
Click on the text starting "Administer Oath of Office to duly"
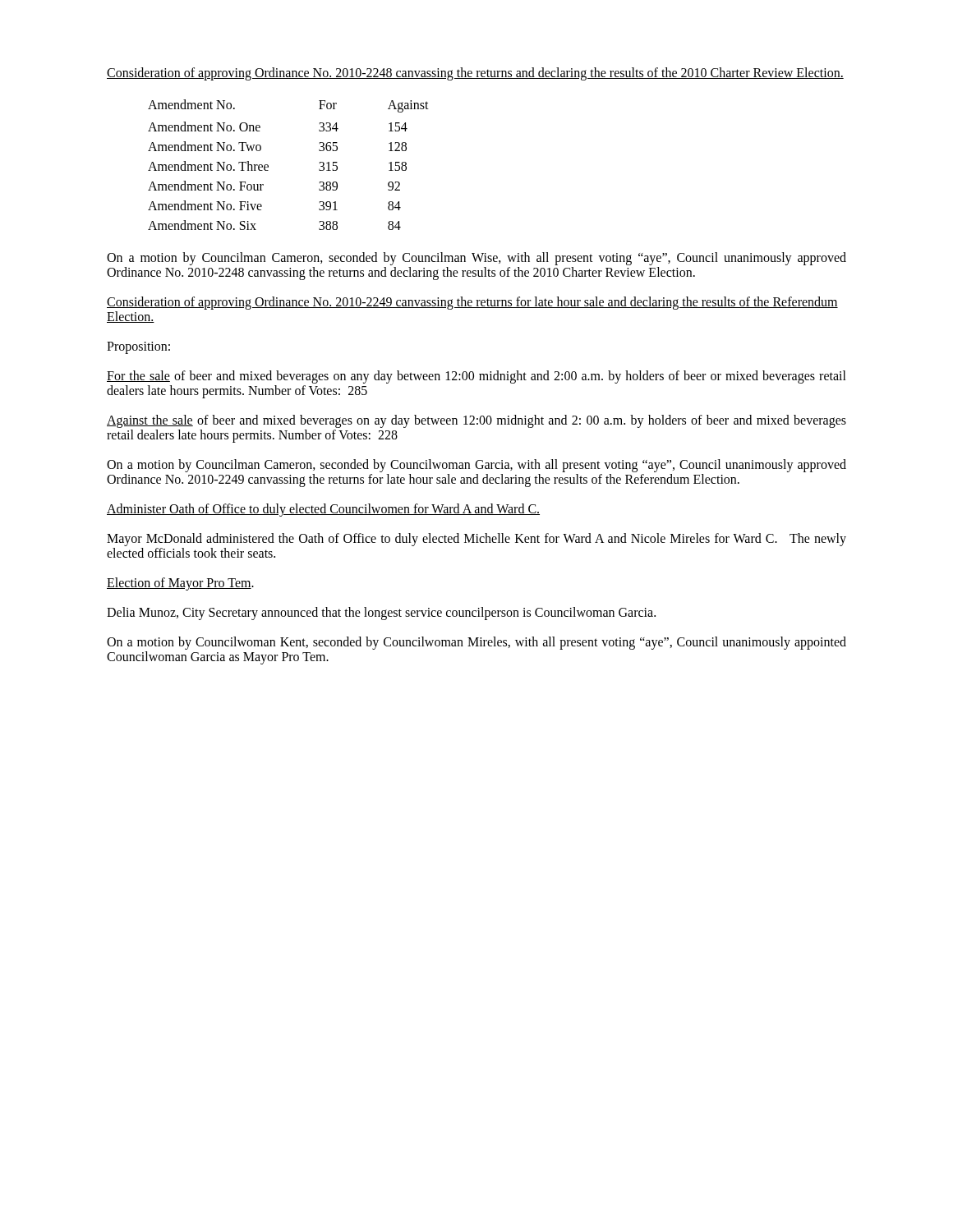323,509
